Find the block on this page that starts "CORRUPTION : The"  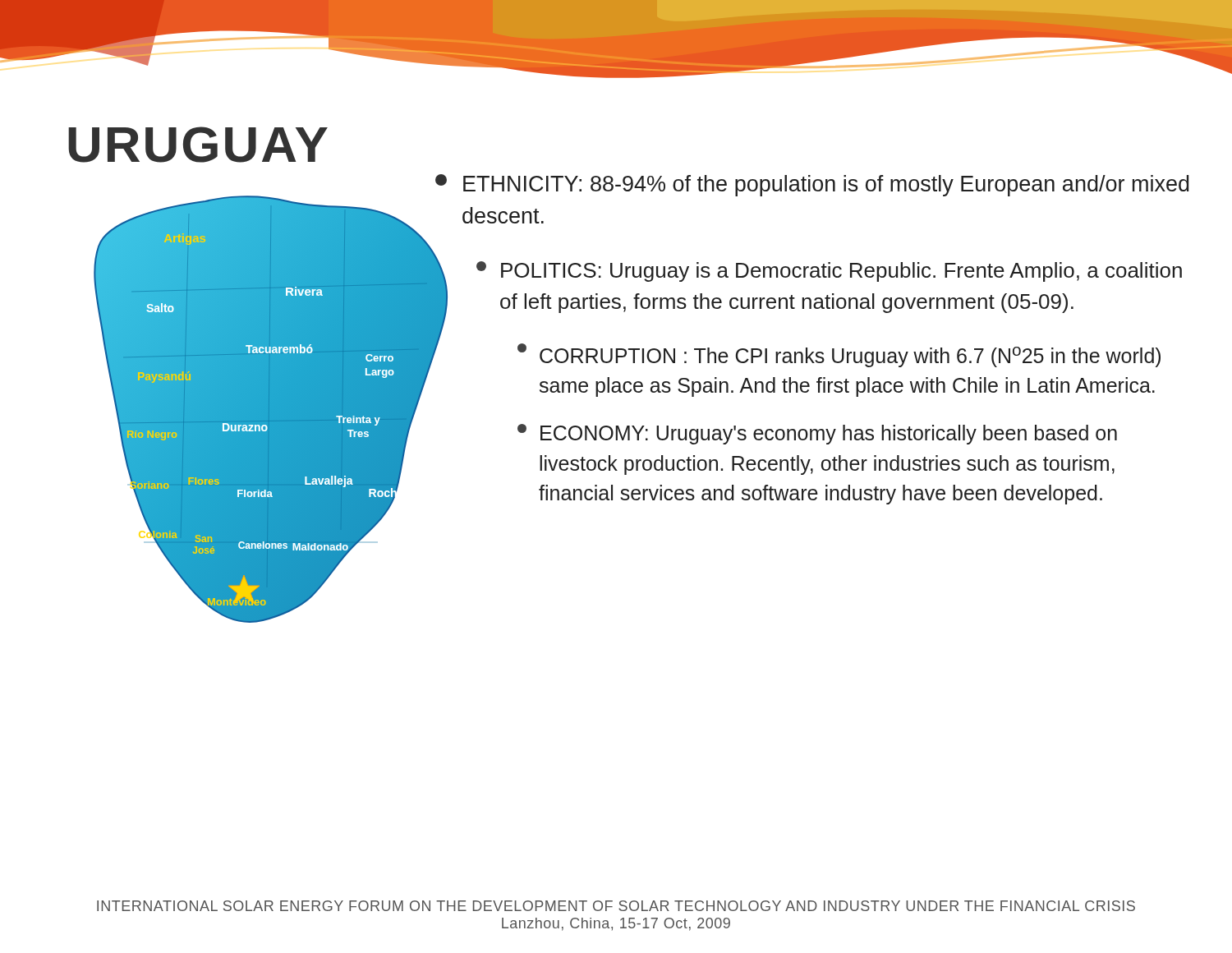point(854,369)
